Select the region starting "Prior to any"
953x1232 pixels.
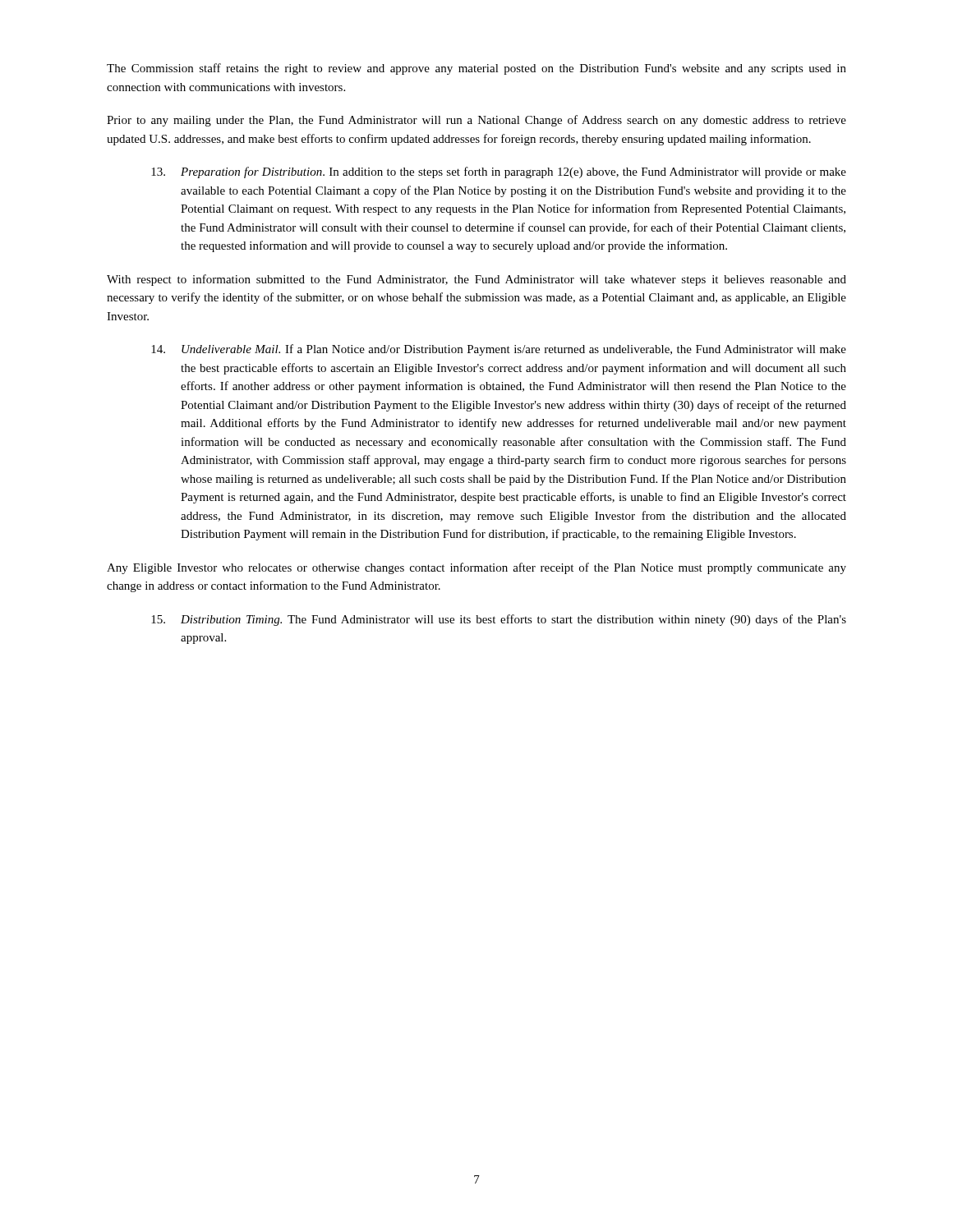(476, 129)
